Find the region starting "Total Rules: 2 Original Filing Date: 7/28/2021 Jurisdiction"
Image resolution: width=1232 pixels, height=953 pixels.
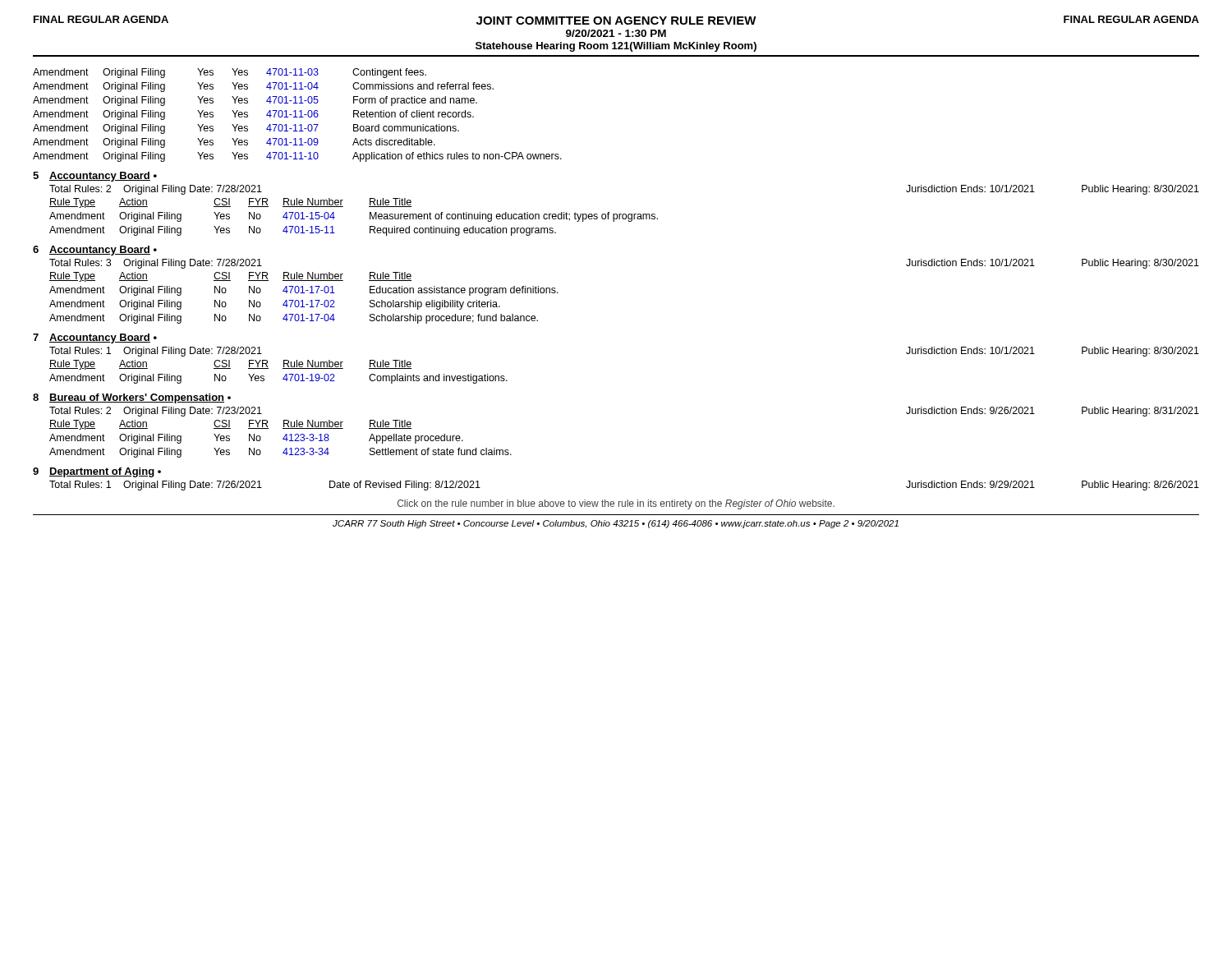78,189
